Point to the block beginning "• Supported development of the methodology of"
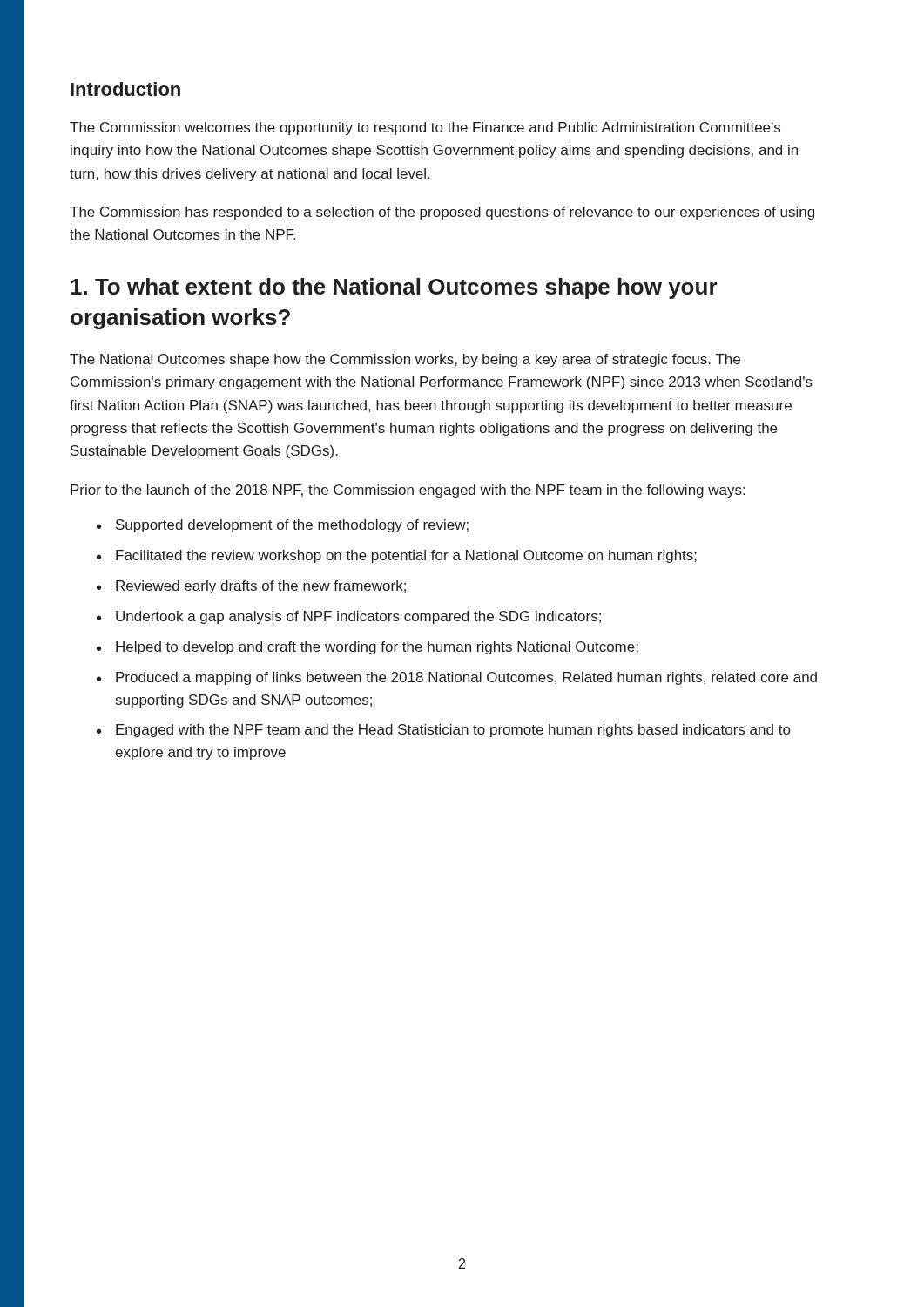The image size is (924, 1307). point(457,526)
